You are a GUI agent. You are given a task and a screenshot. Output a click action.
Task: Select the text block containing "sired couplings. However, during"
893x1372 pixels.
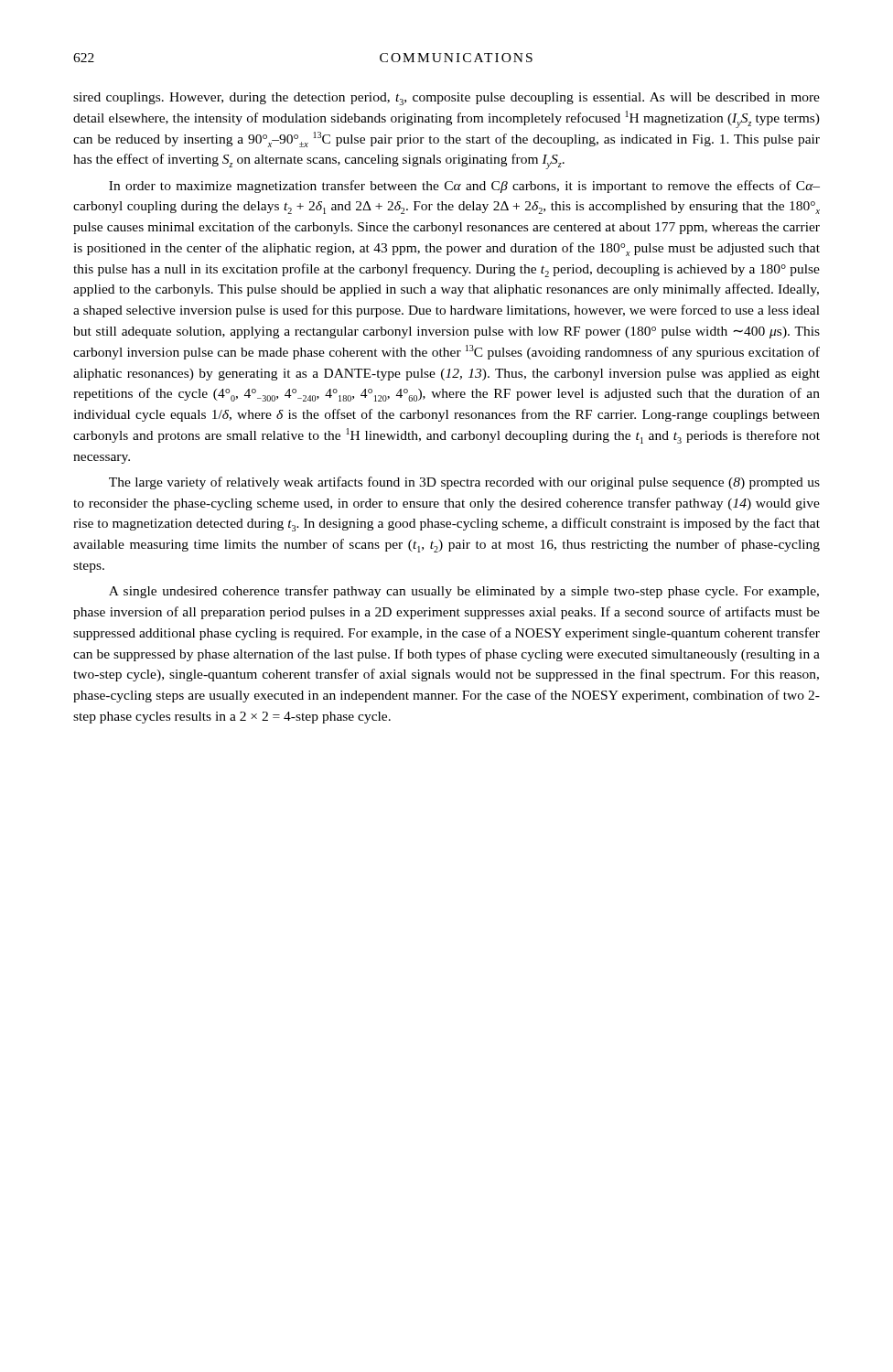[x=446, y=129]
